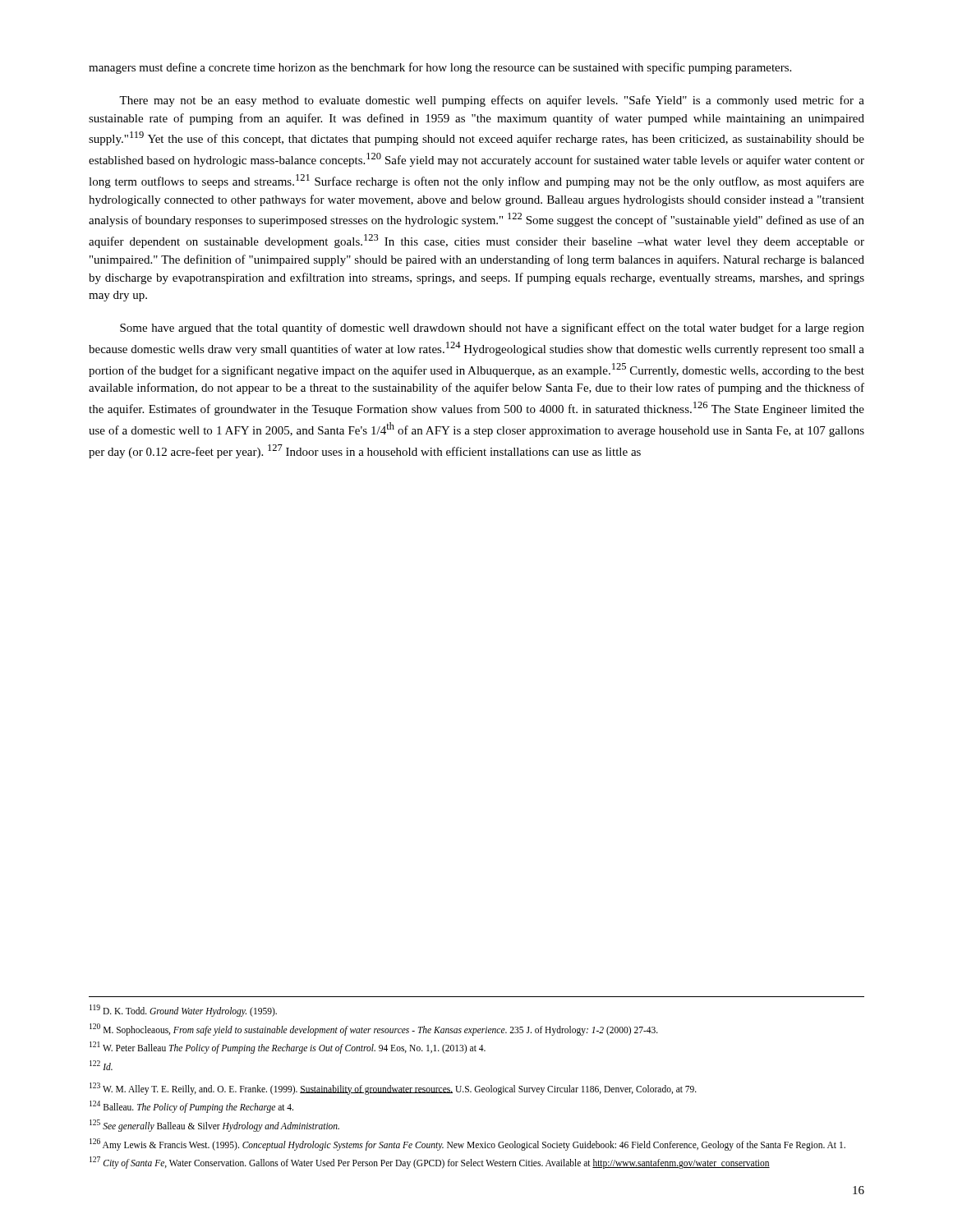Select the footnote that says "122 Id."
The width and height of the screenshot is (953, 1232).
[x=101, y=1065]
